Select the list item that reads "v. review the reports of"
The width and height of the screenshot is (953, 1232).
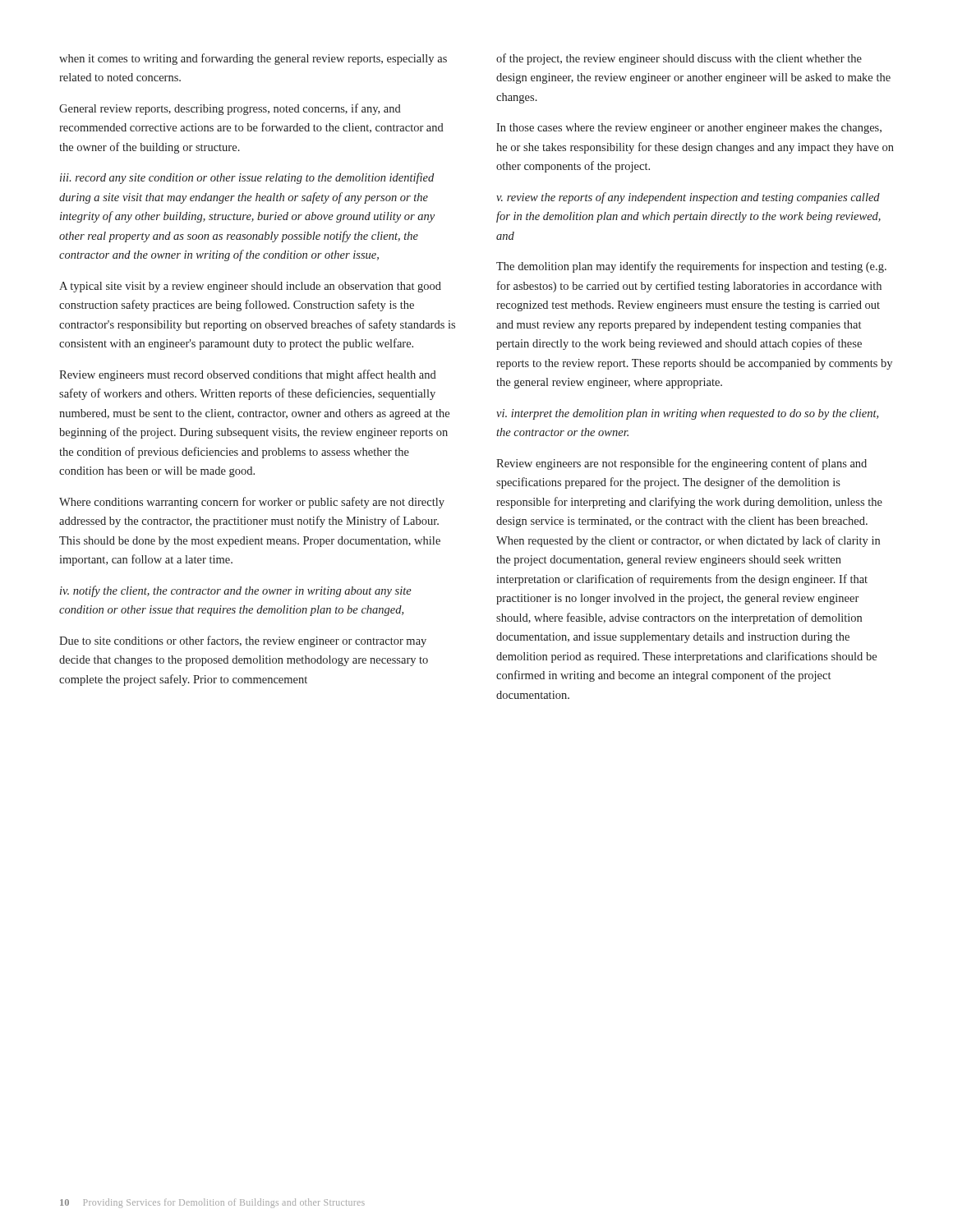[689, 216]
